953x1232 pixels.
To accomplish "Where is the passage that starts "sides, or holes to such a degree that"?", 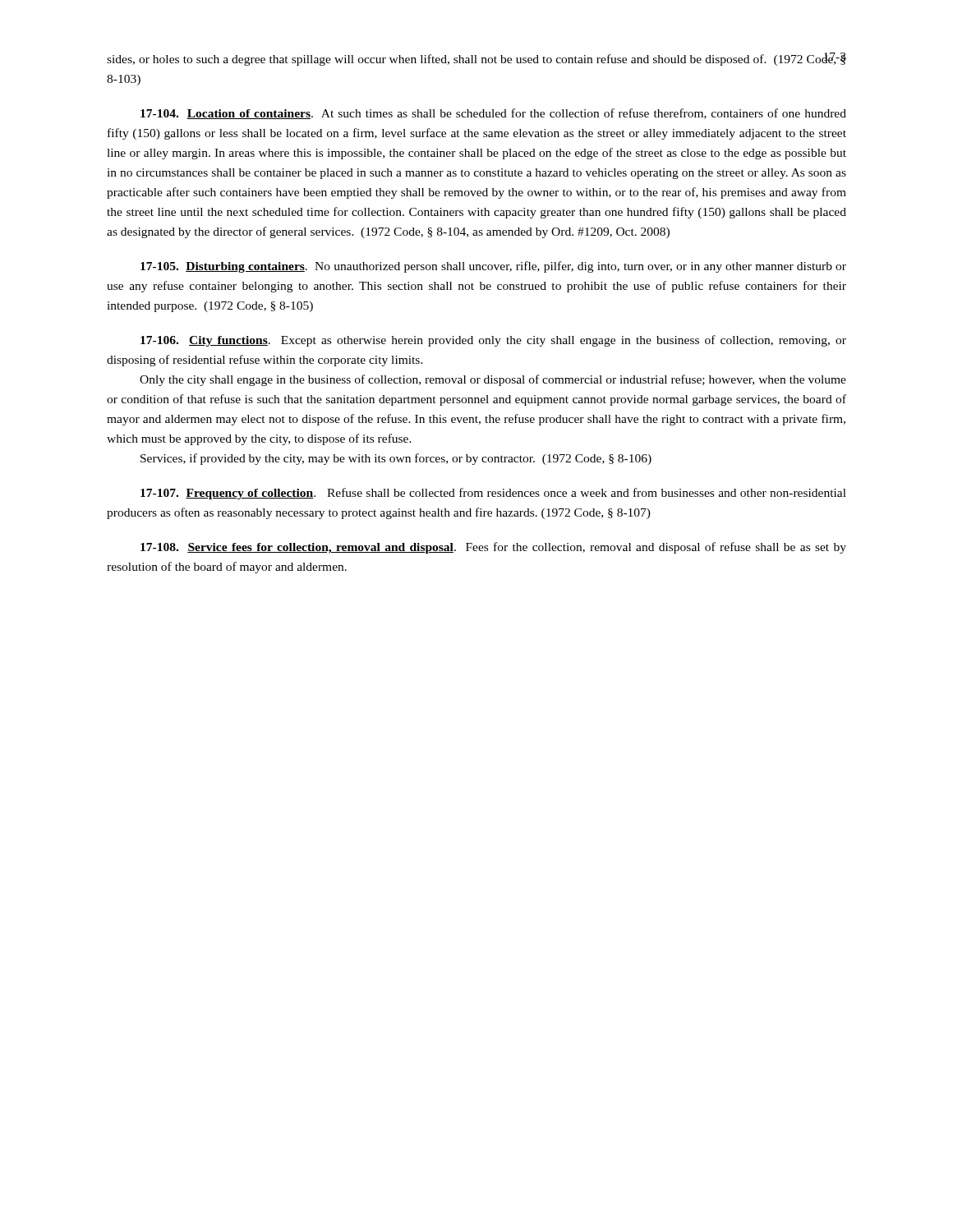I will [476, 69].
